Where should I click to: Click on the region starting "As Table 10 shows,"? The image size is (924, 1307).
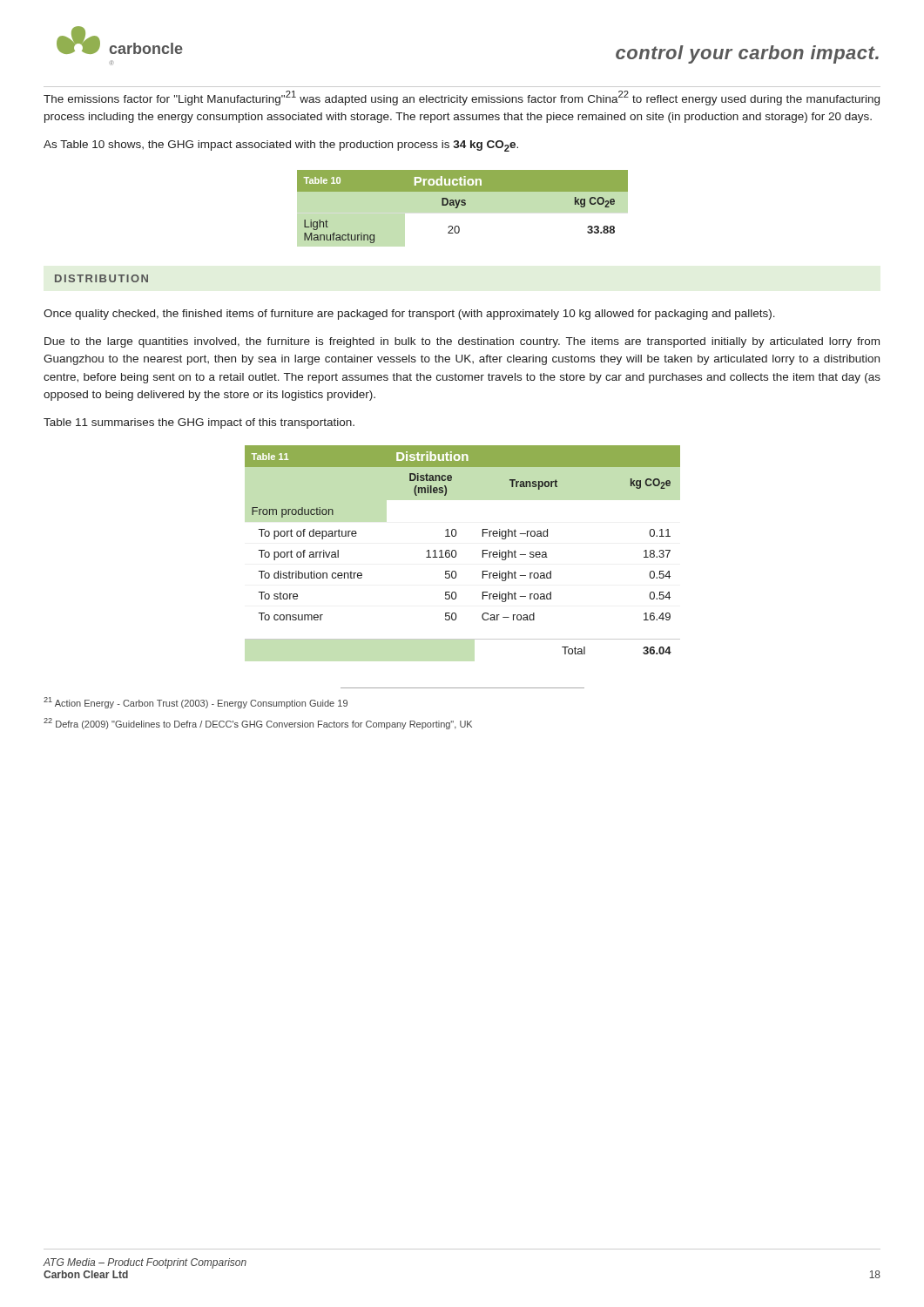click(x=281, y=145)
